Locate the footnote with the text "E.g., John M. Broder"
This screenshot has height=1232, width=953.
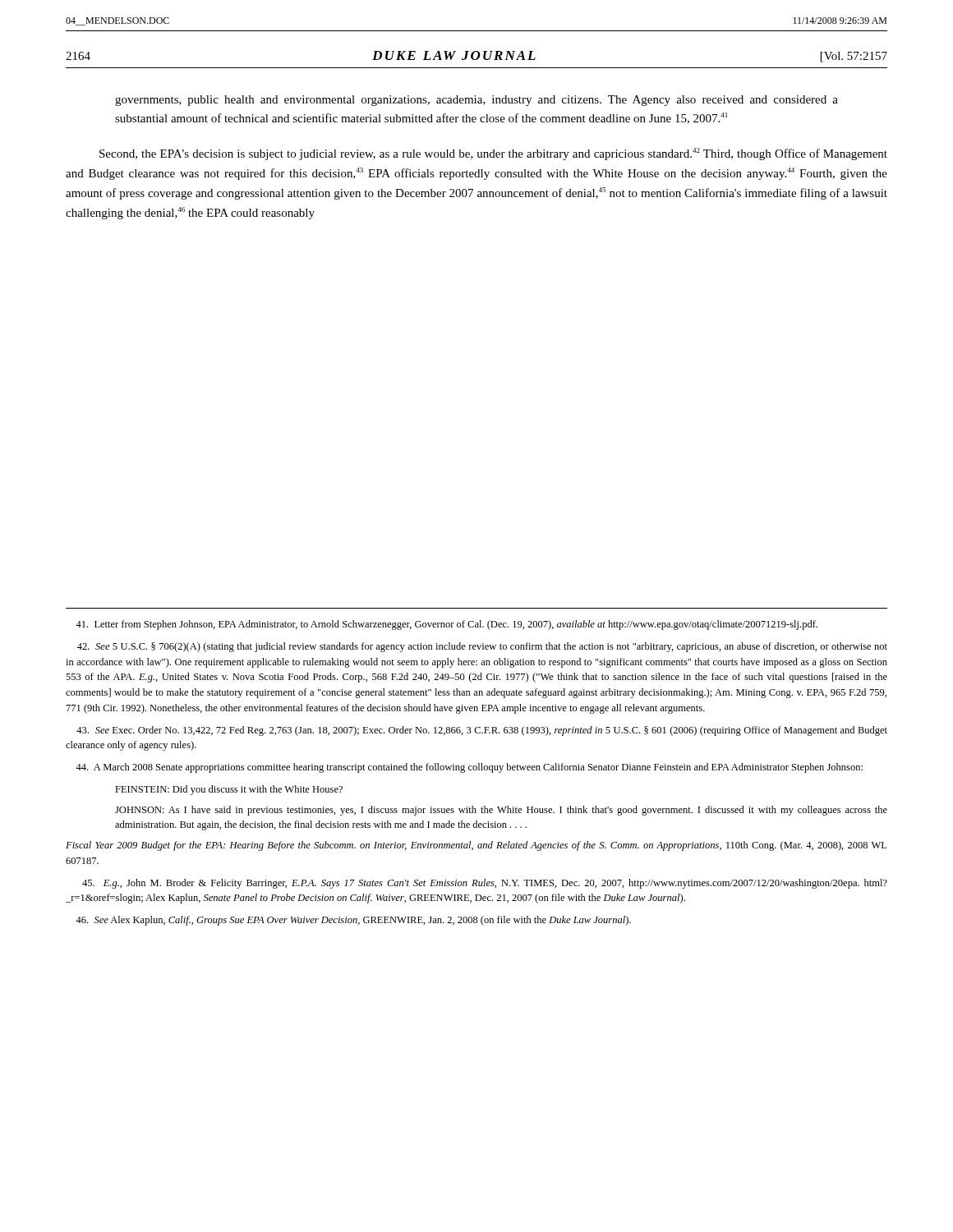pyautogui.click(x=476, y=890)
